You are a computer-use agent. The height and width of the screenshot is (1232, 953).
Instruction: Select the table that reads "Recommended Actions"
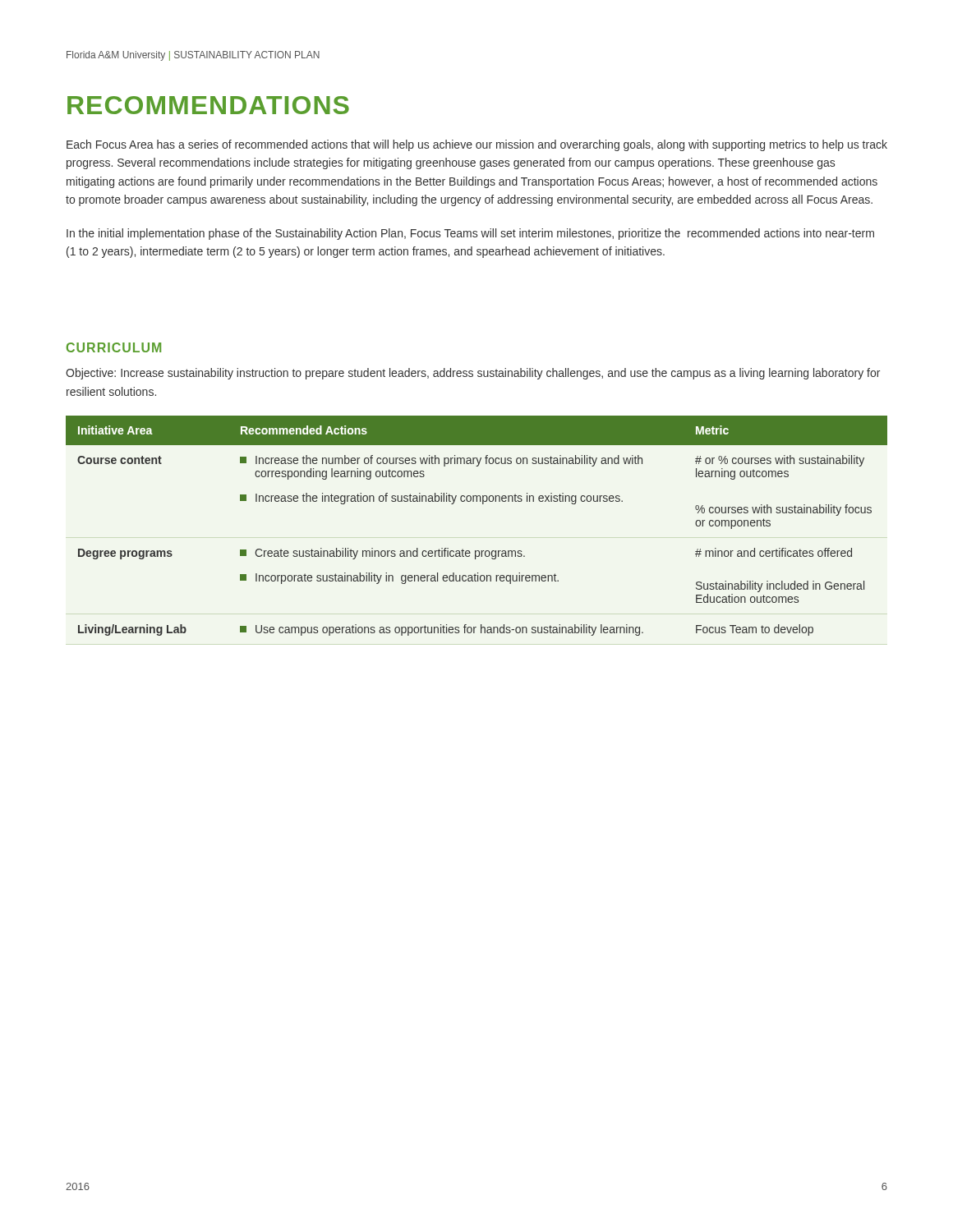(x=476, y=530)
